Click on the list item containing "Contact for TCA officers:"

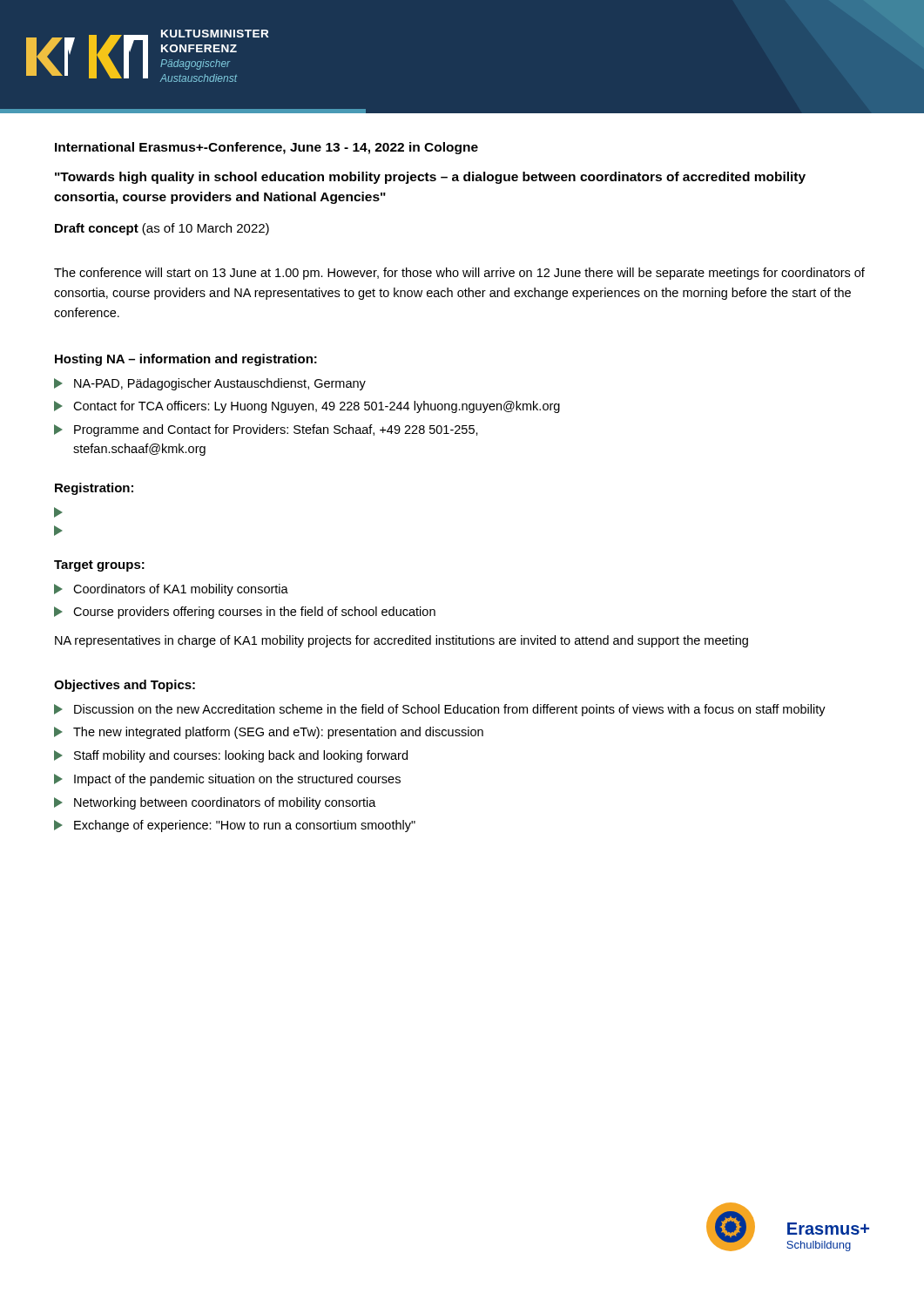pos(307,407)
